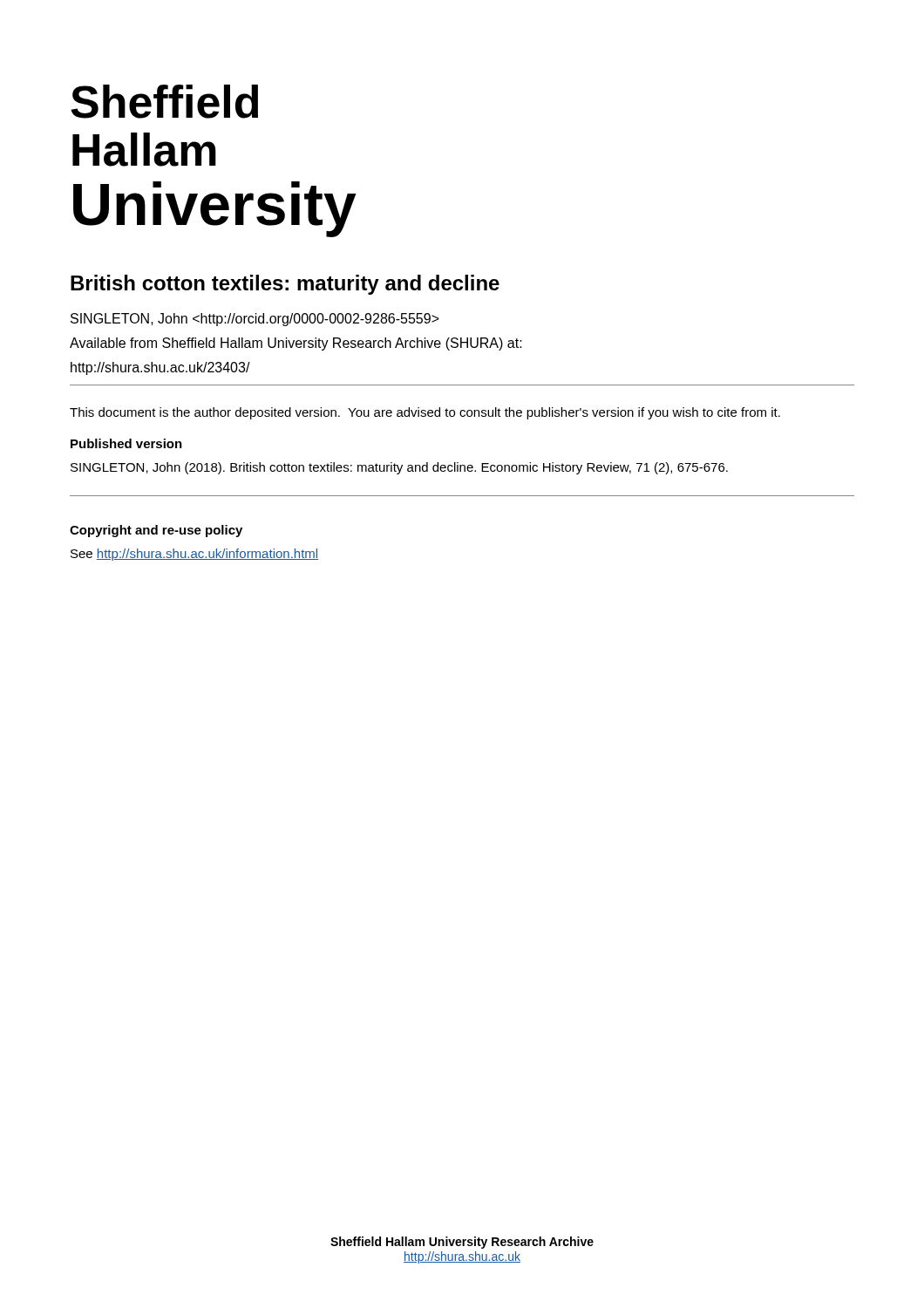This screenshot has height=1308, width=924.
Task: Find the text block with the text "Available from Sheffield"
Action: (296, 343)
